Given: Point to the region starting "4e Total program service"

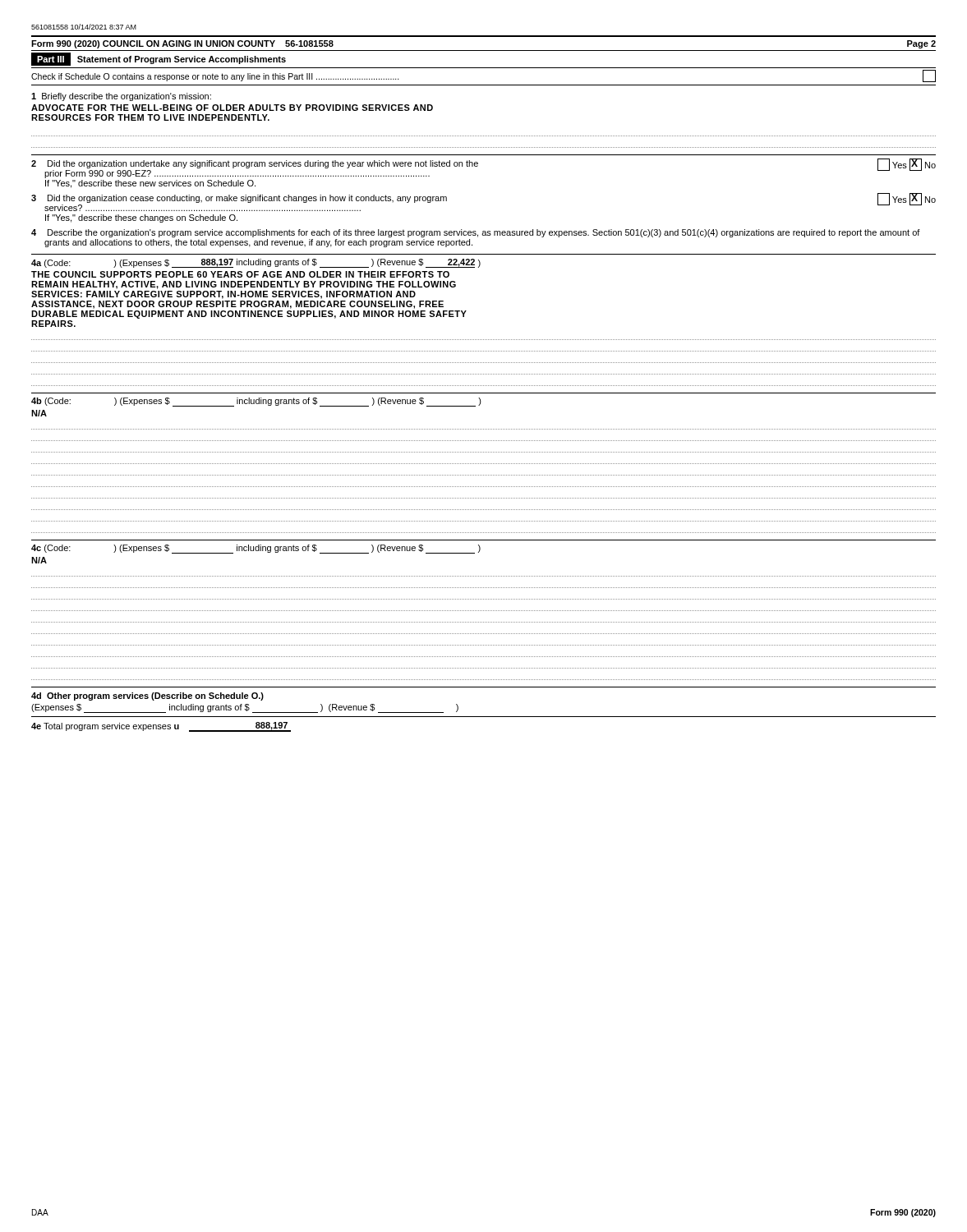Looking at the screenshot, I should [484, 726].
